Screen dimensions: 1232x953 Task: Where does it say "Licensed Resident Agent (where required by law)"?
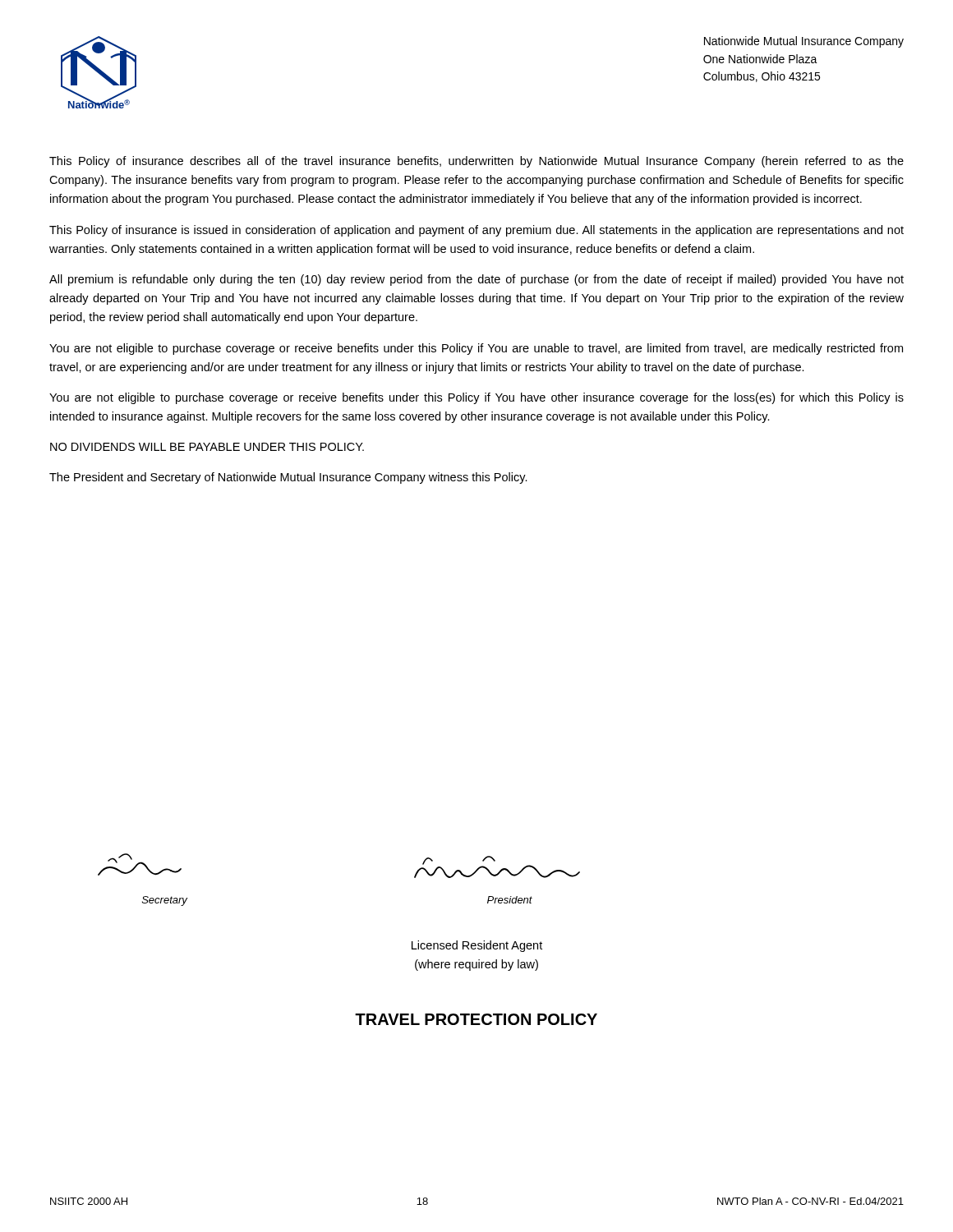(x=476, y=955)
